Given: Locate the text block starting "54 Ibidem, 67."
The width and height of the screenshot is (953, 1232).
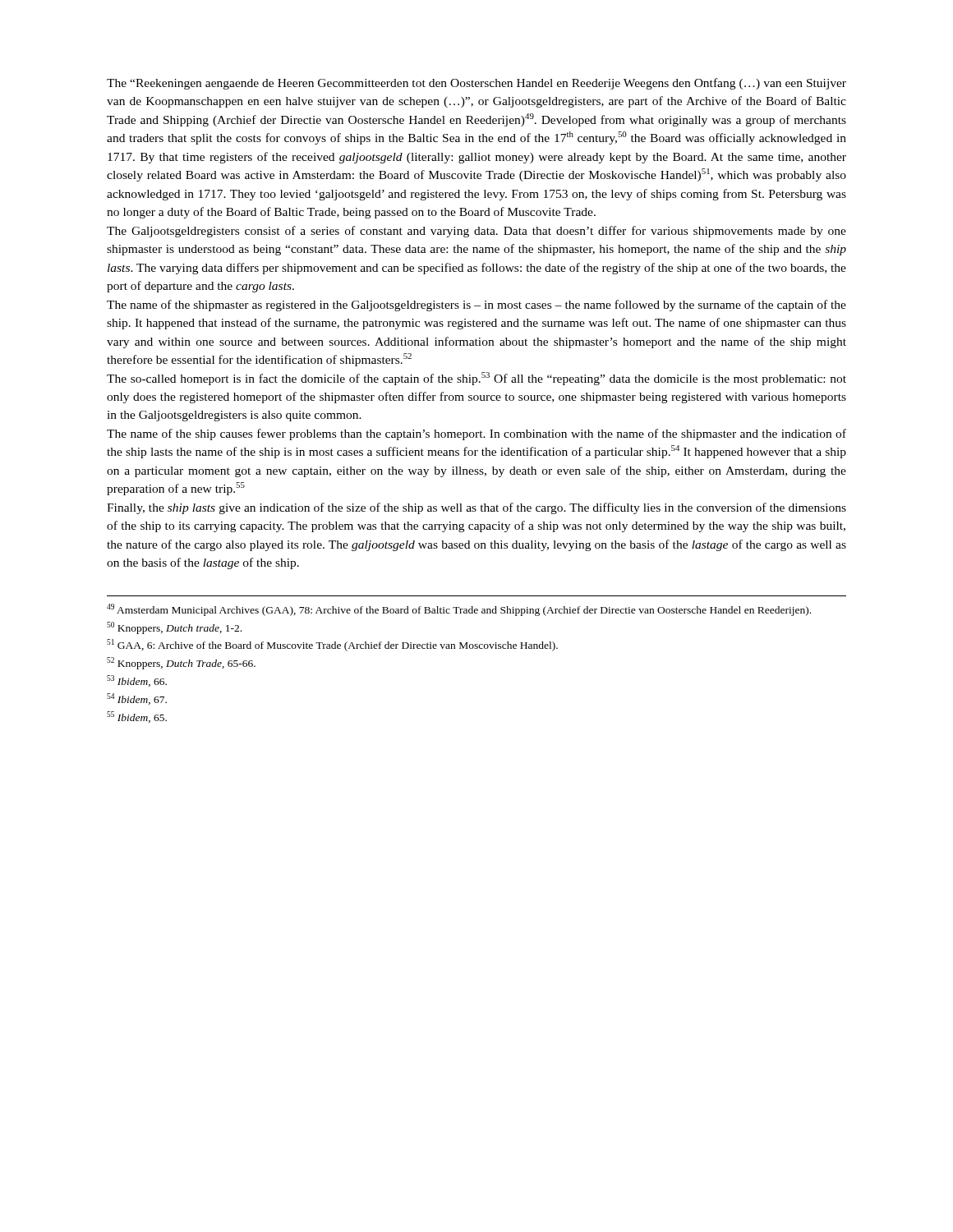Looking at the screenshot, I should coord(137,699).
